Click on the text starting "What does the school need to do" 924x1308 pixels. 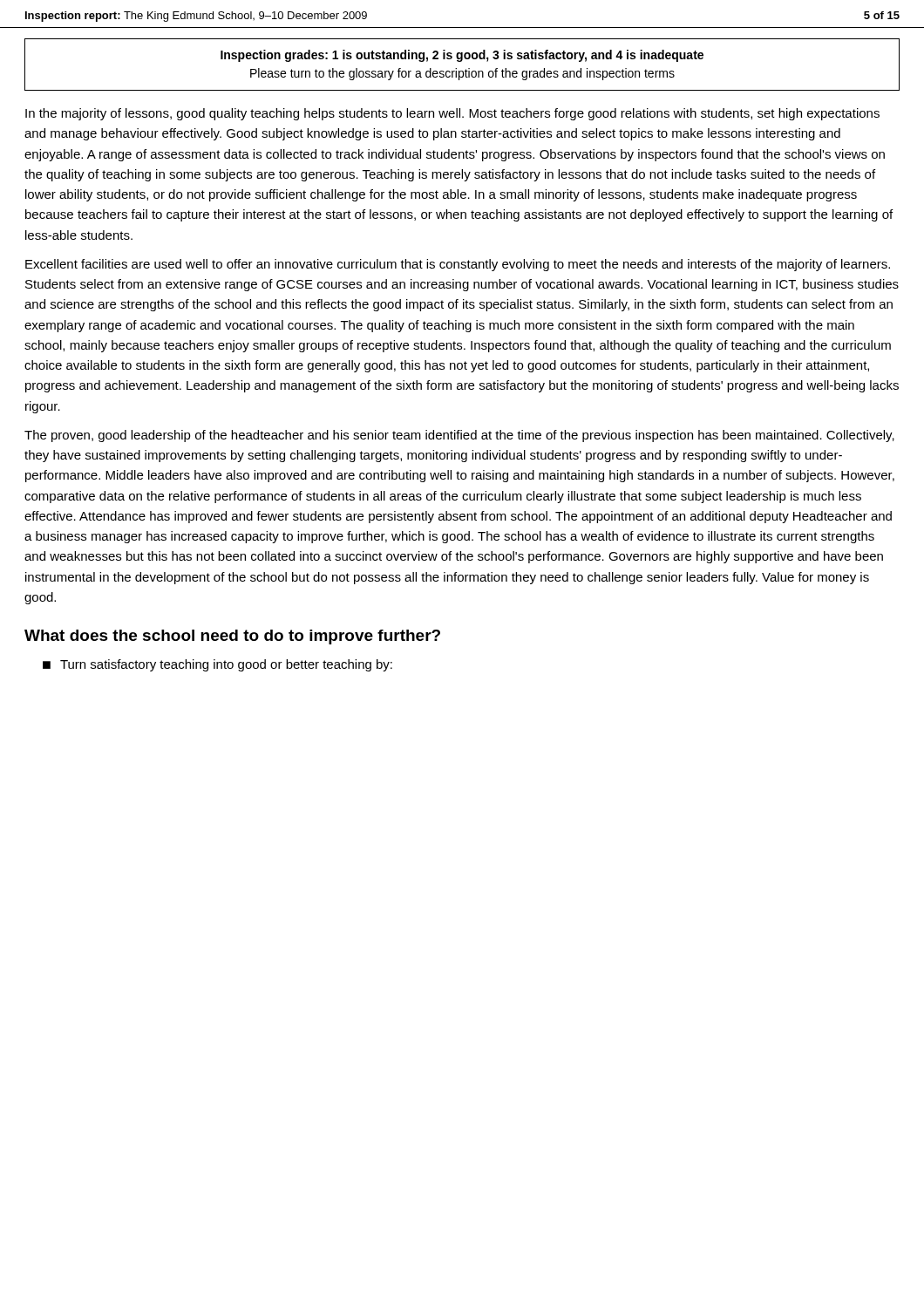(x=233, y=635)
